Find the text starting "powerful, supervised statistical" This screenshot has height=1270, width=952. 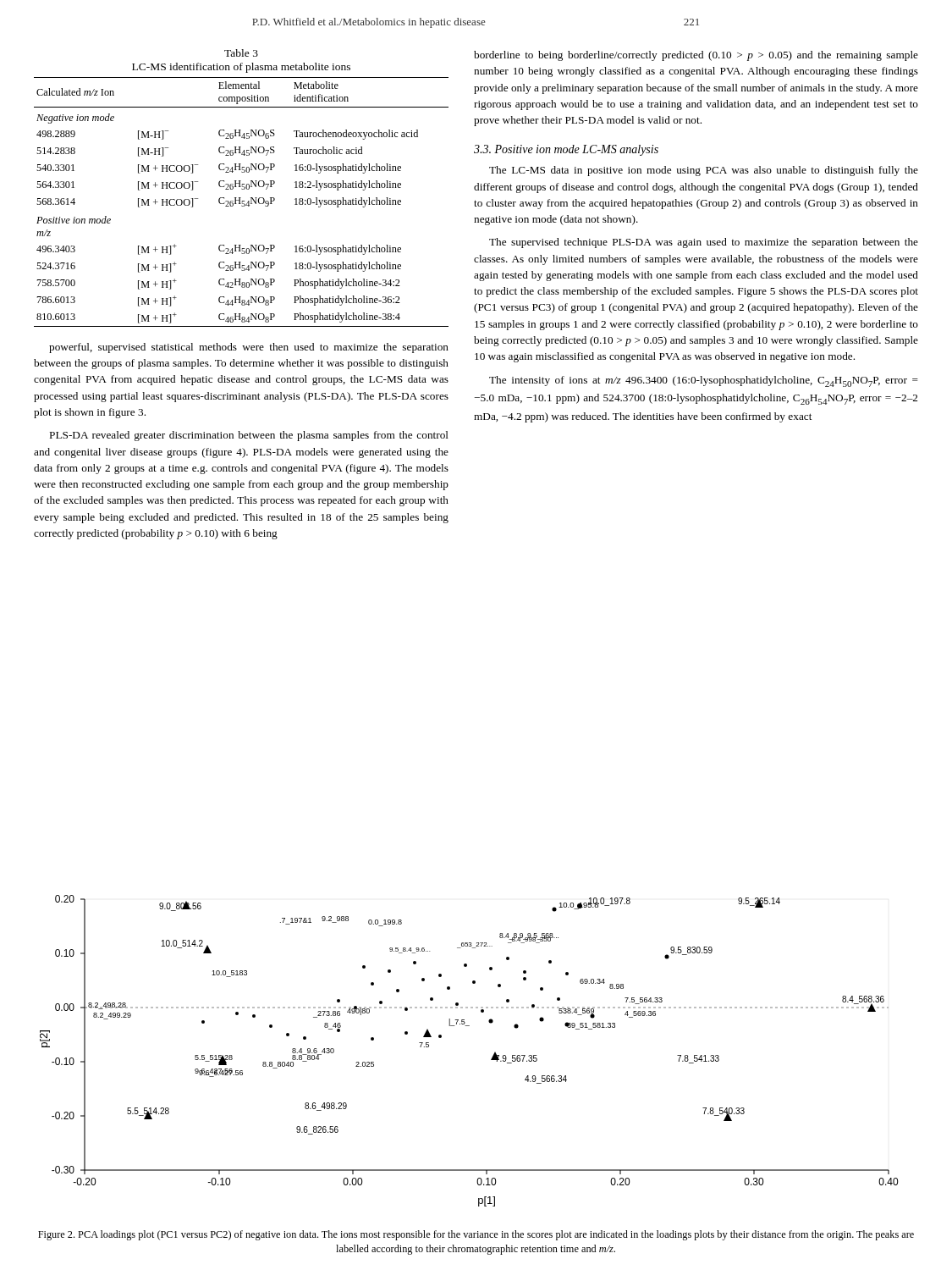point(241,440)
